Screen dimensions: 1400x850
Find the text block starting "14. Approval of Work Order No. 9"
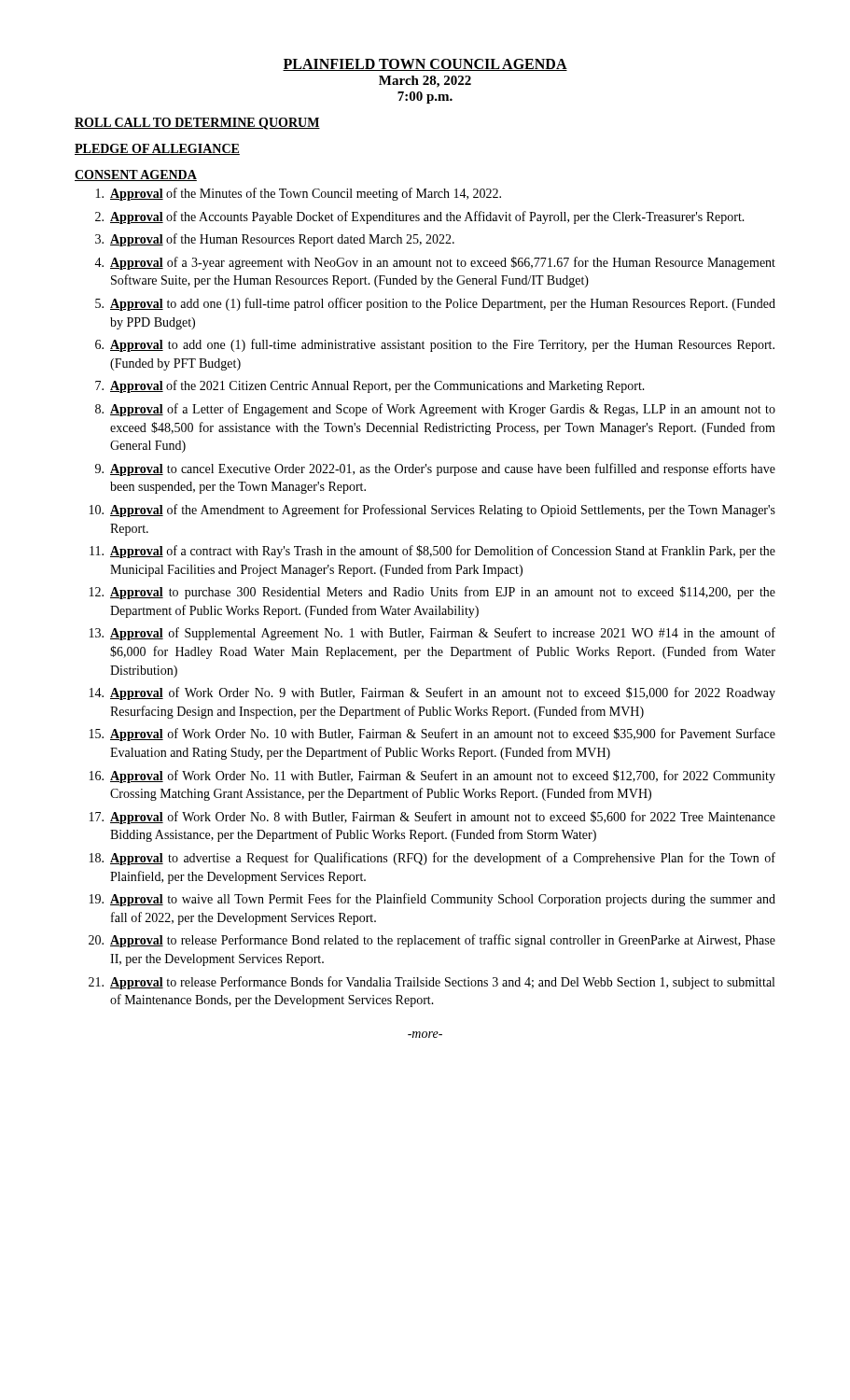coord(425,703)
